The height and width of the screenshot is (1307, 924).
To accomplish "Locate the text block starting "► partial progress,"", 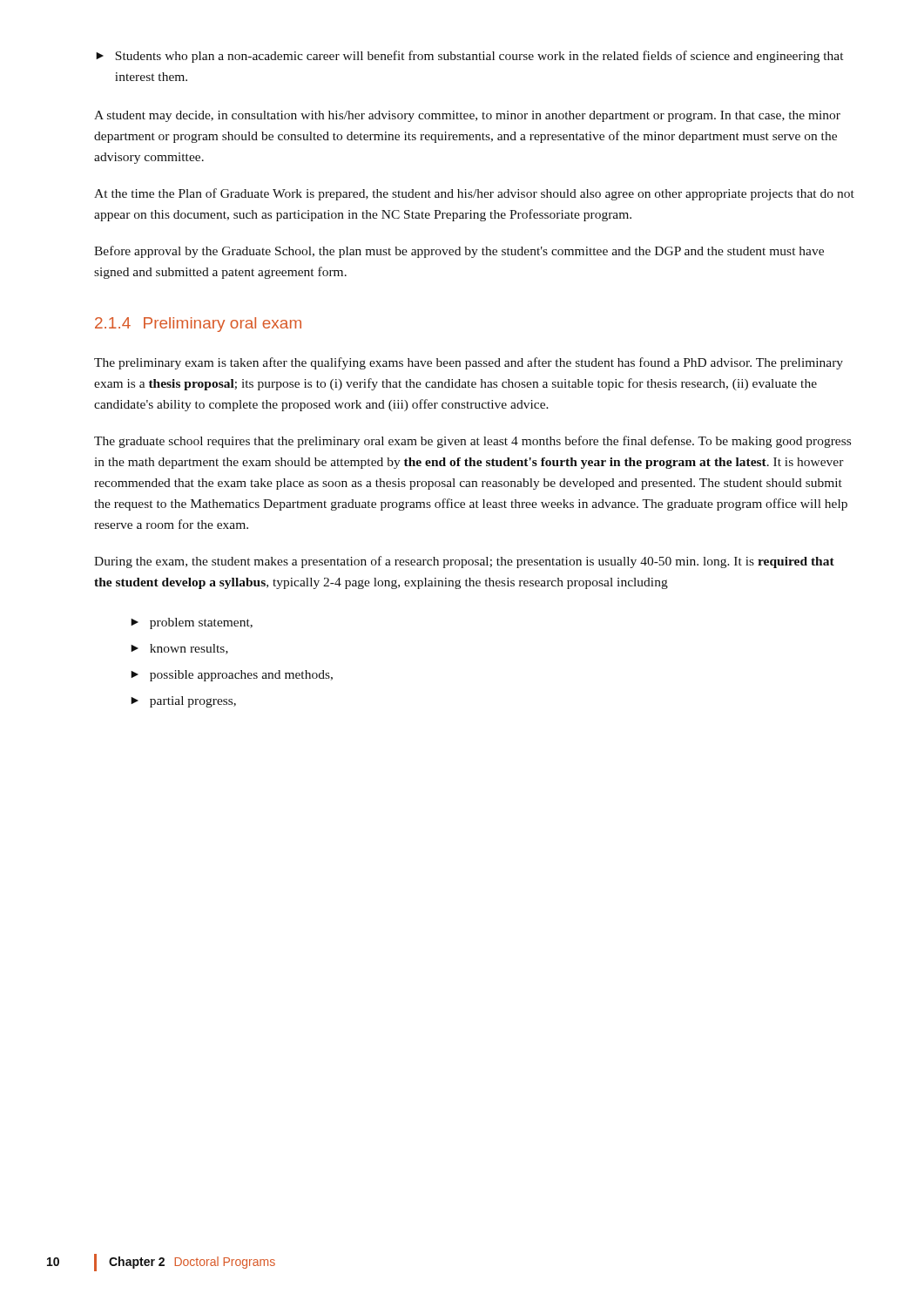I will (x=183, y=702).
